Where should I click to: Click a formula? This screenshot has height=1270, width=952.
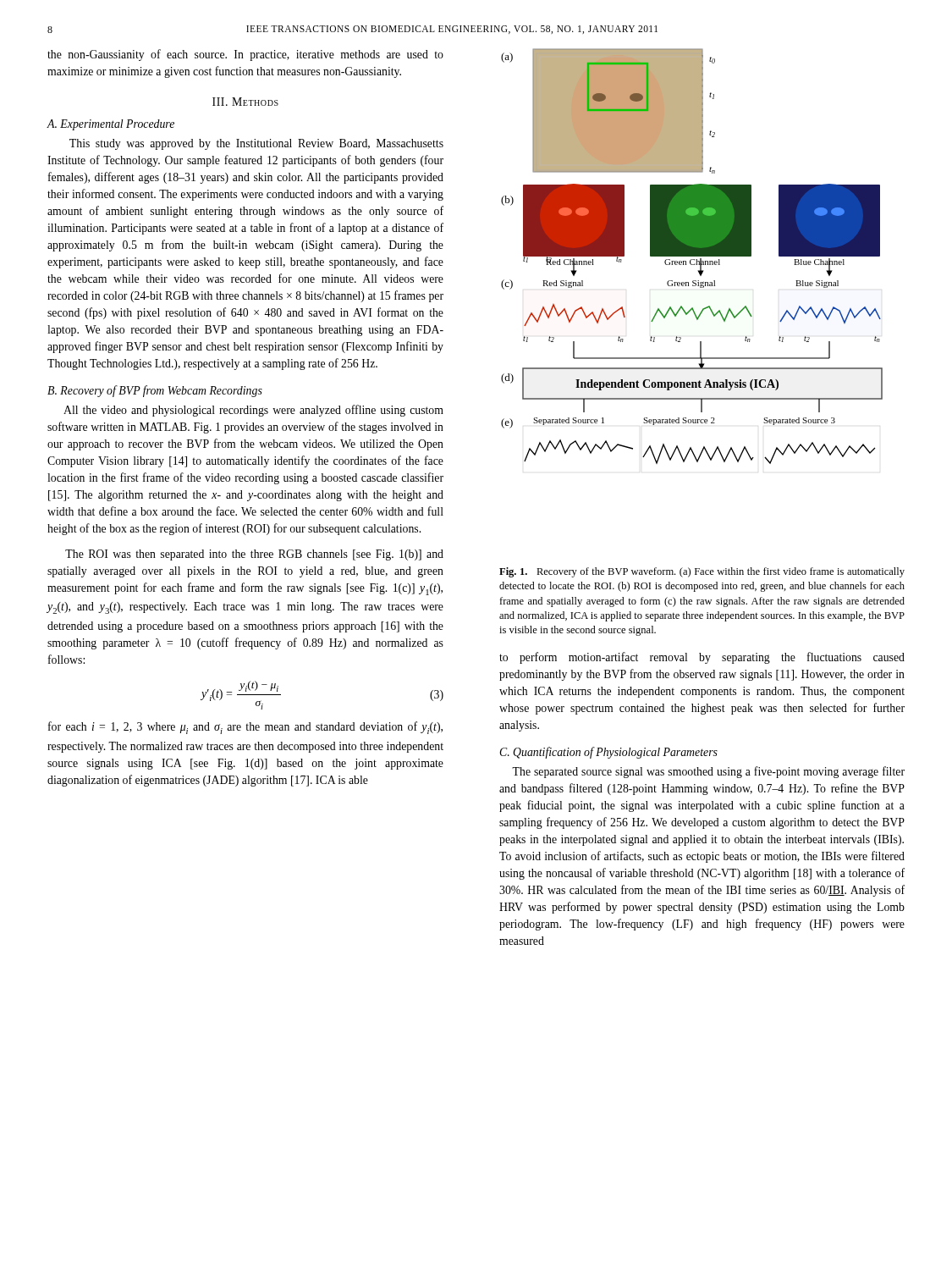tap(322, 695)
